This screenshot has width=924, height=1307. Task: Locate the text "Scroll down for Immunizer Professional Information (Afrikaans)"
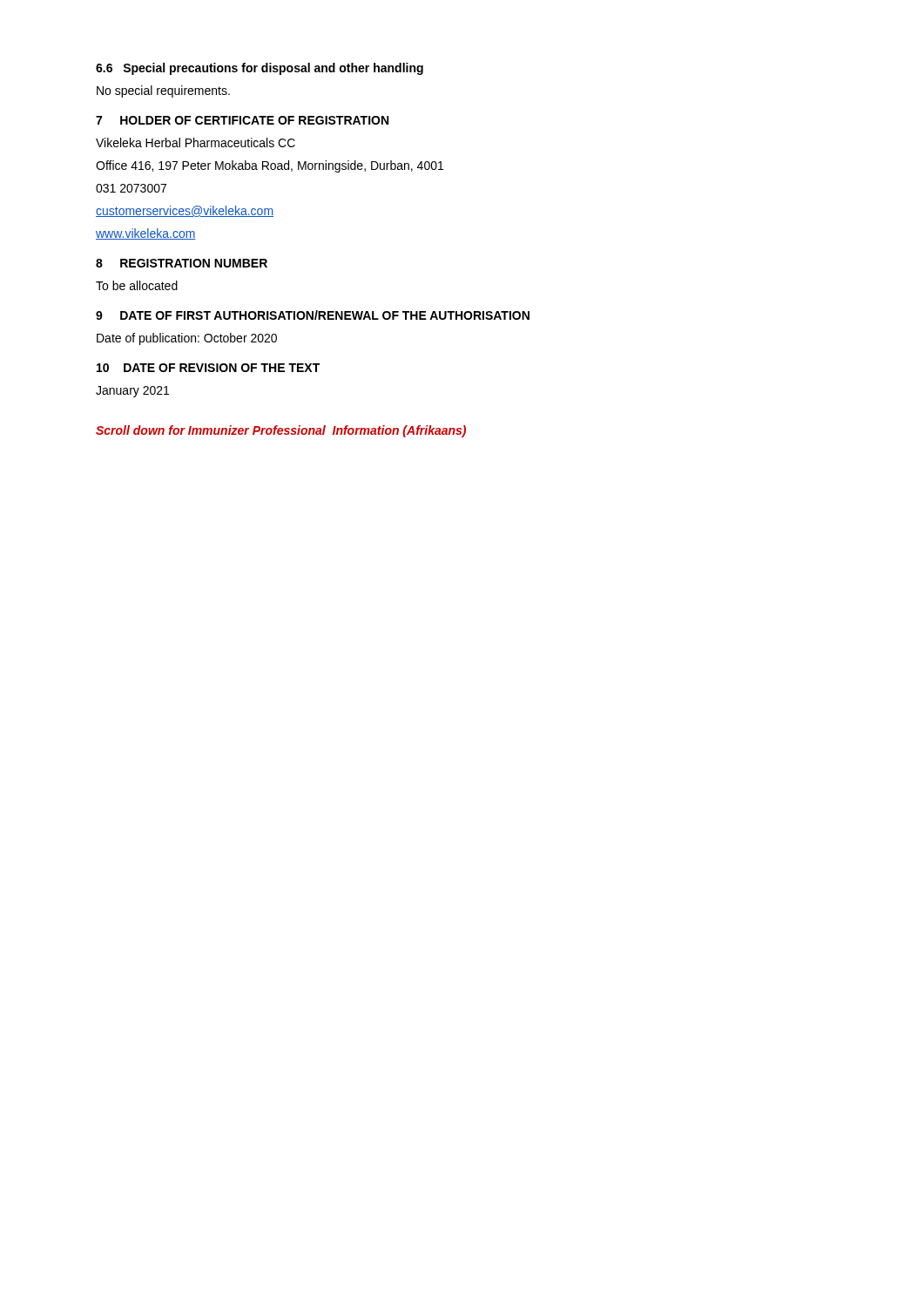(x=281, y=430)
